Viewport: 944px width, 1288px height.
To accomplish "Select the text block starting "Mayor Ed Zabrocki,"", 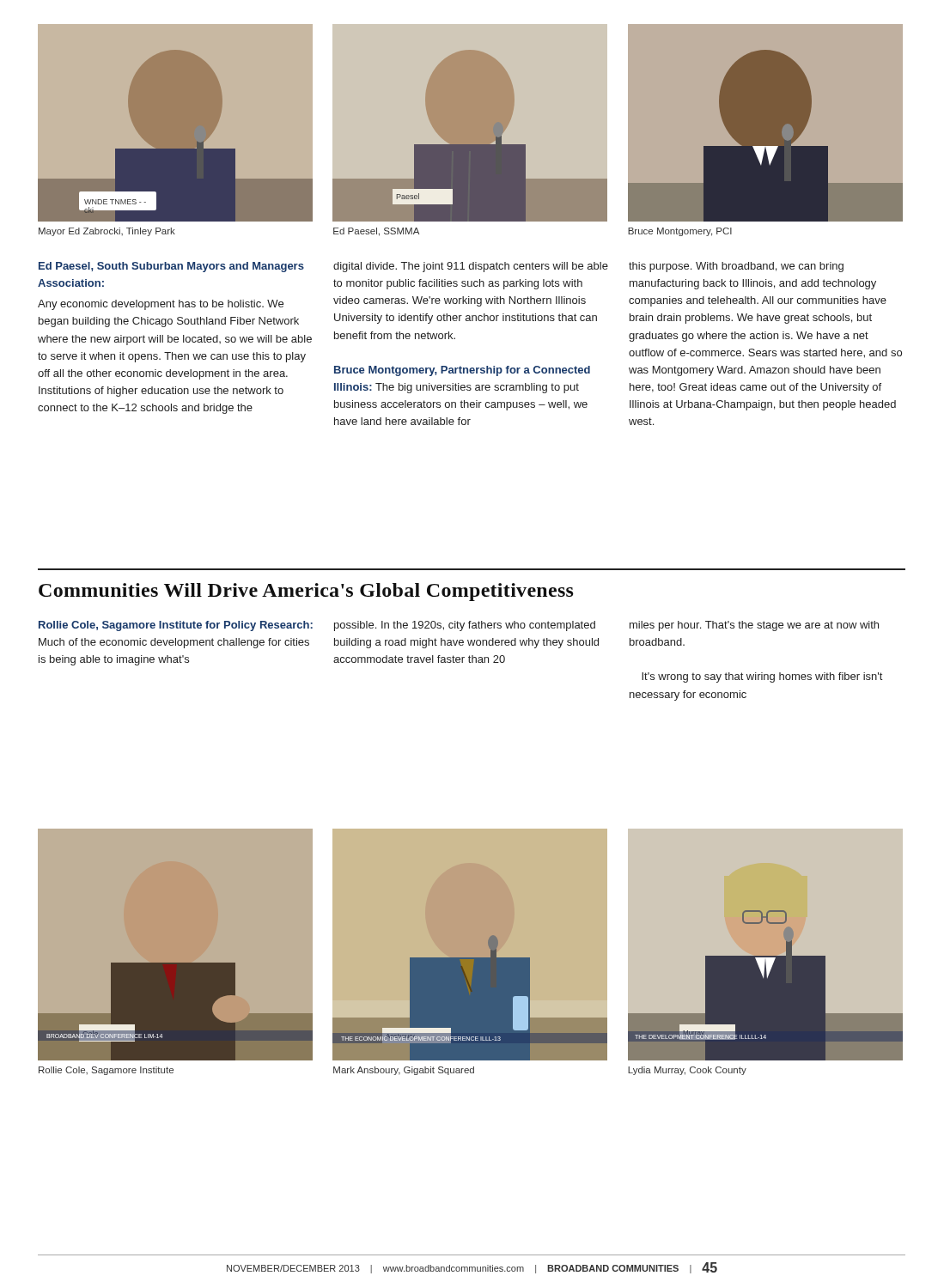I will (x=106, y=231).
